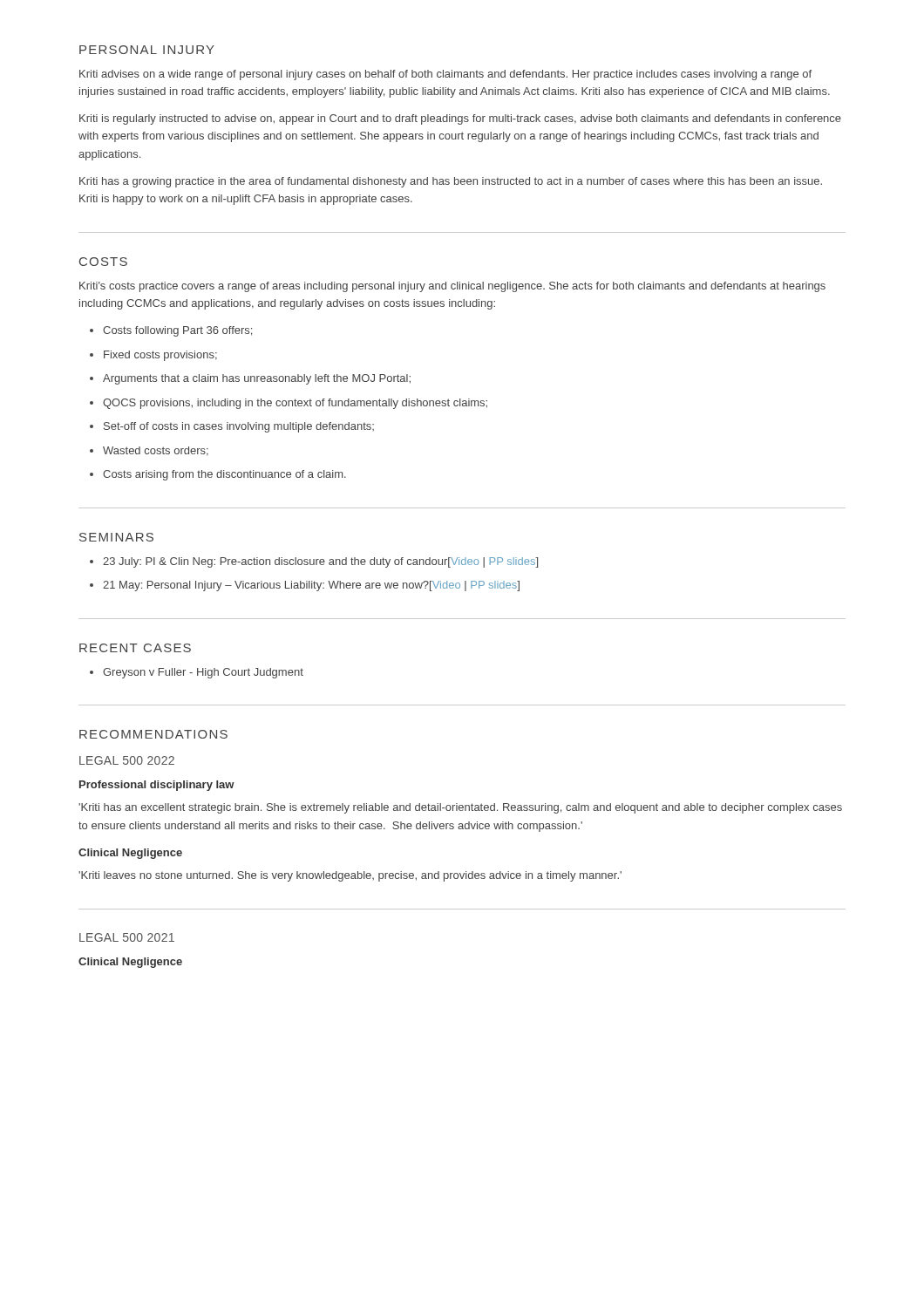Select the section header that says "LEGAL 500 2021"
Screen dimensions: 1308x924
[127, 937]
